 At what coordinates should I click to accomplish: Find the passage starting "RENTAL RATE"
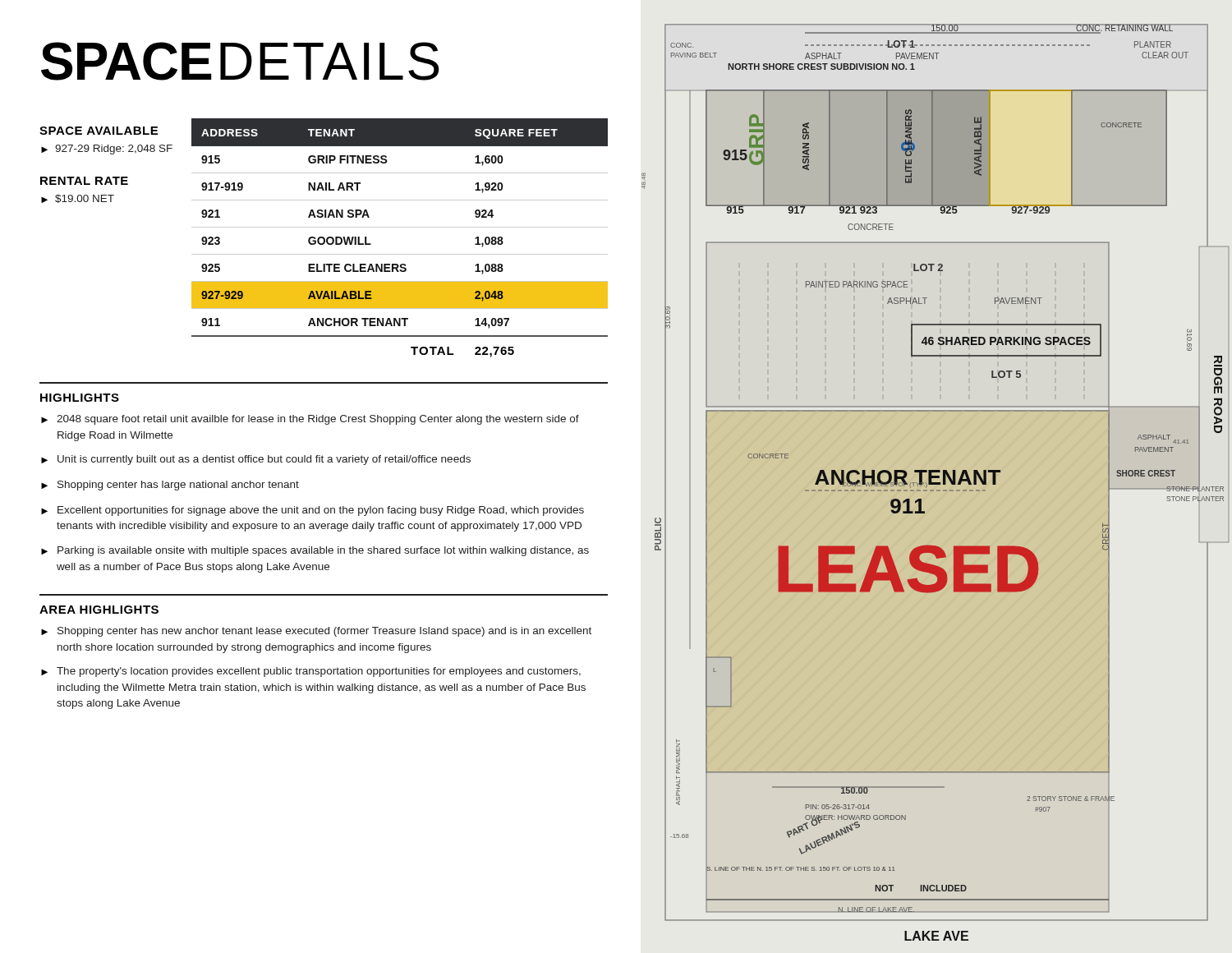(115, 180)
